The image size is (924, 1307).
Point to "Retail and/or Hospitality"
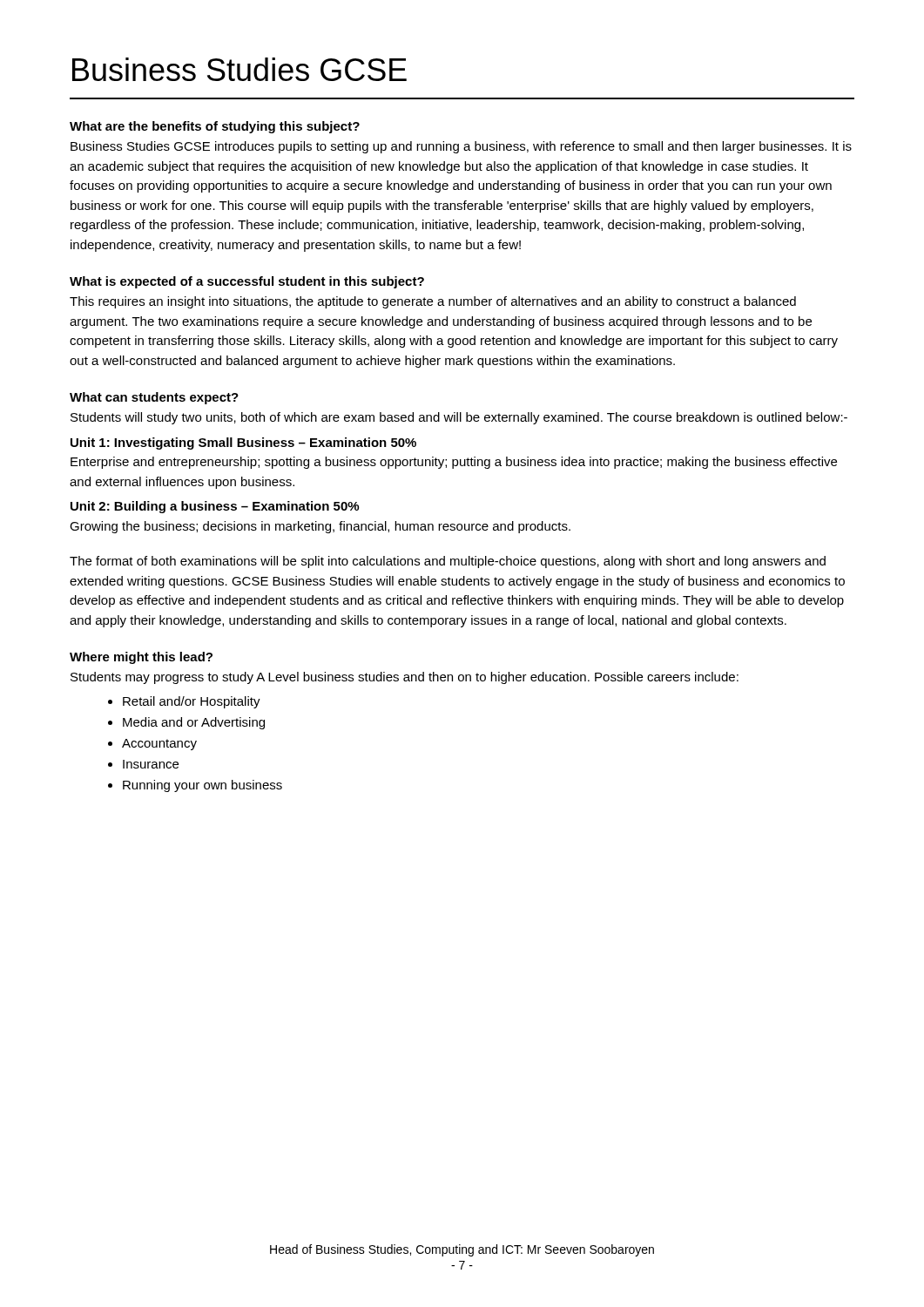(191, 701)
